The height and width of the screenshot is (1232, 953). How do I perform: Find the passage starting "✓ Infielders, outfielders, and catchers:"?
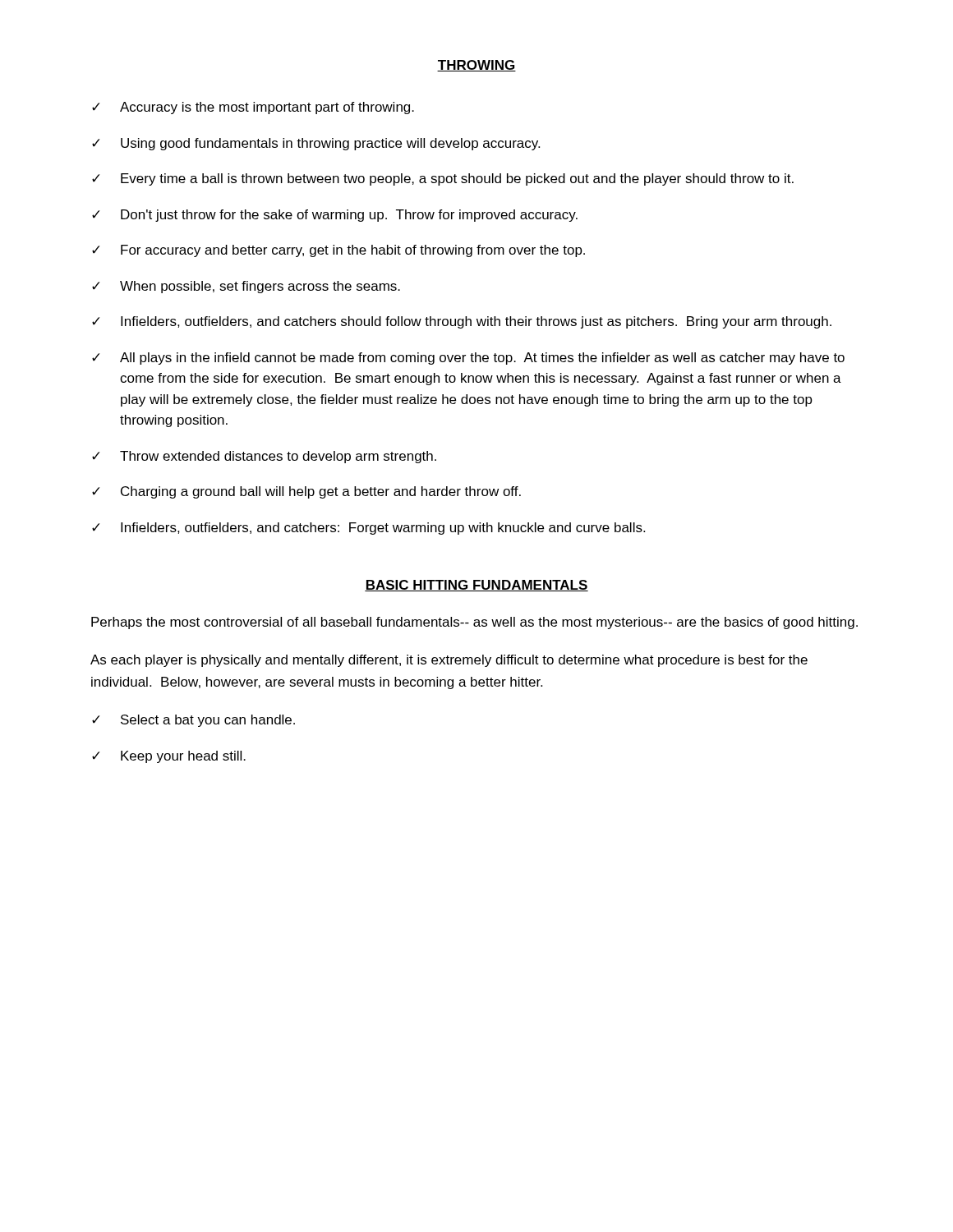click(x=476, y=528)
